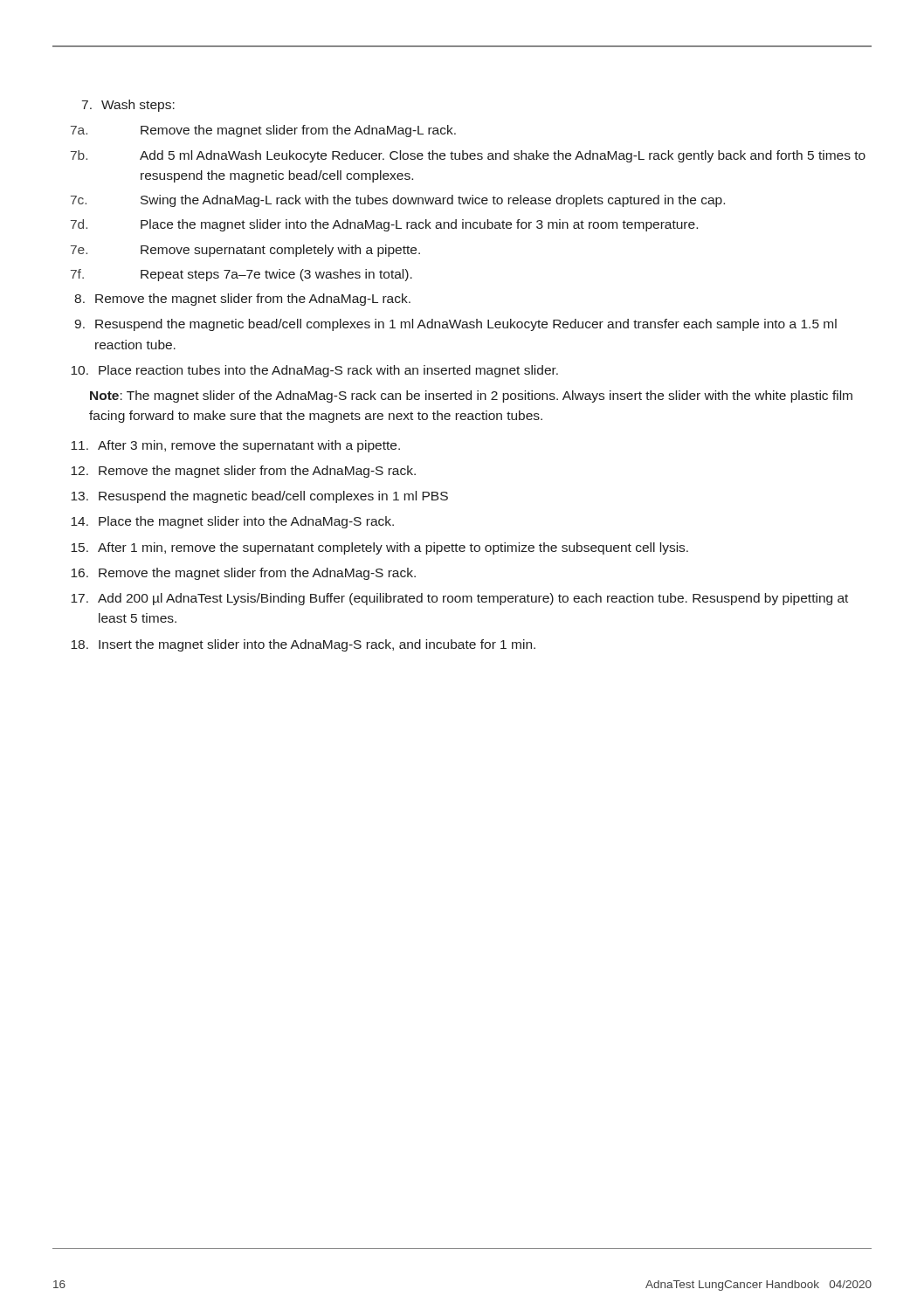
Task: Find the block starting "10. Place reaction tubes into the"
Action: pyautogui.click(x=462, y=370)
